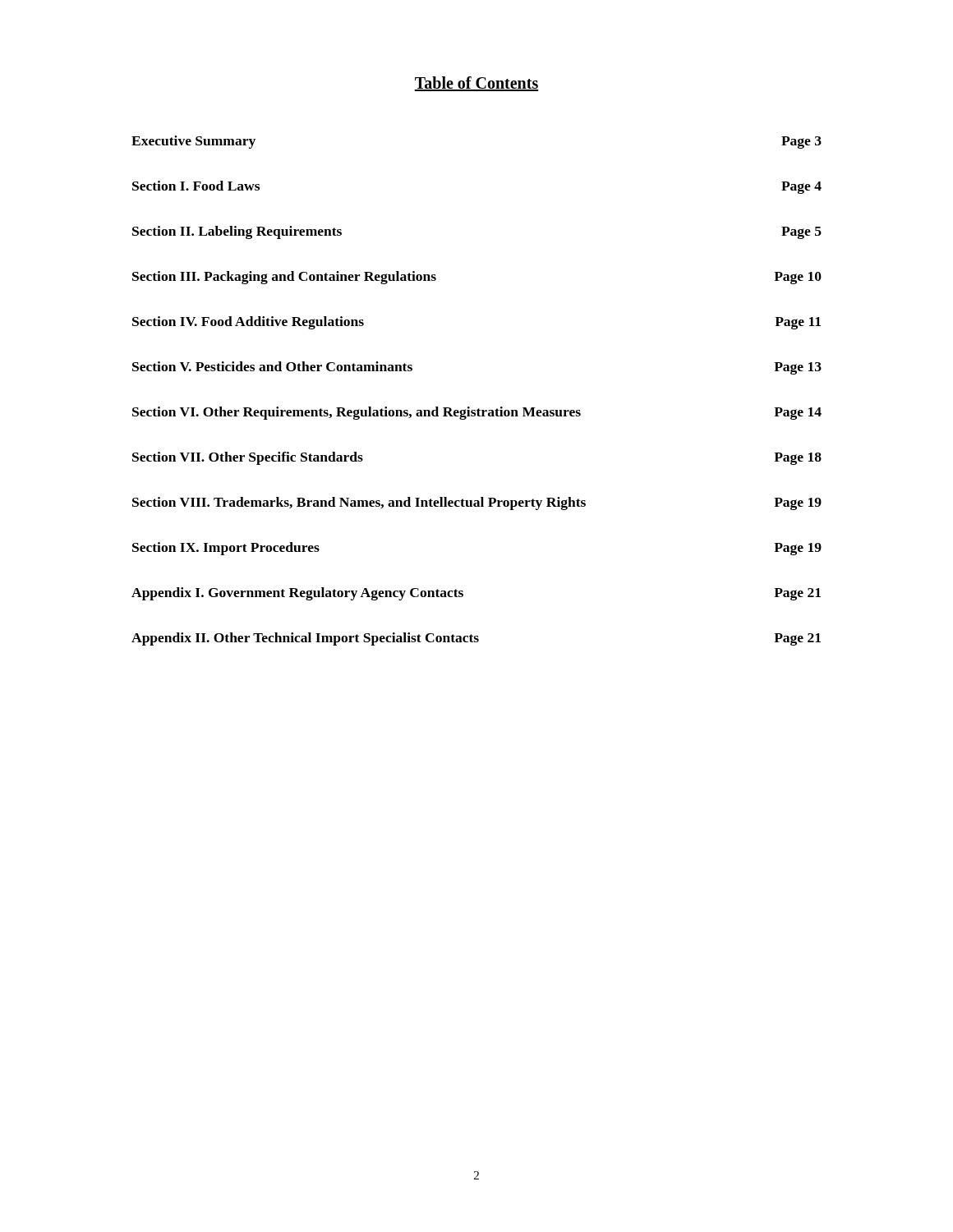Viewport: 953px width, 1232px height.
Task: Find "Section I. Food Laws Page 4" on this page
Action: click(199, 187)
